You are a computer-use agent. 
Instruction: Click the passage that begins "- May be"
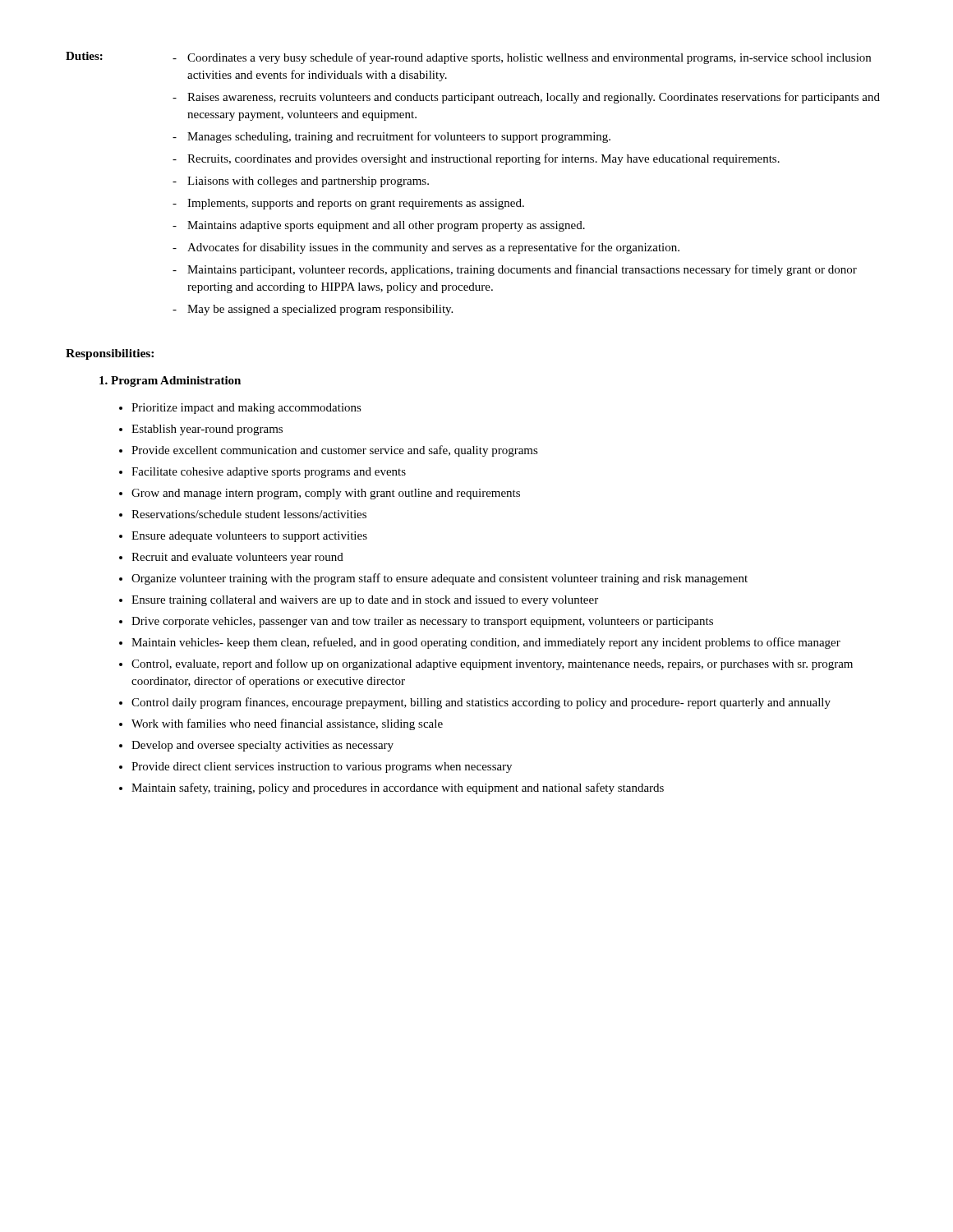(313, 310)
